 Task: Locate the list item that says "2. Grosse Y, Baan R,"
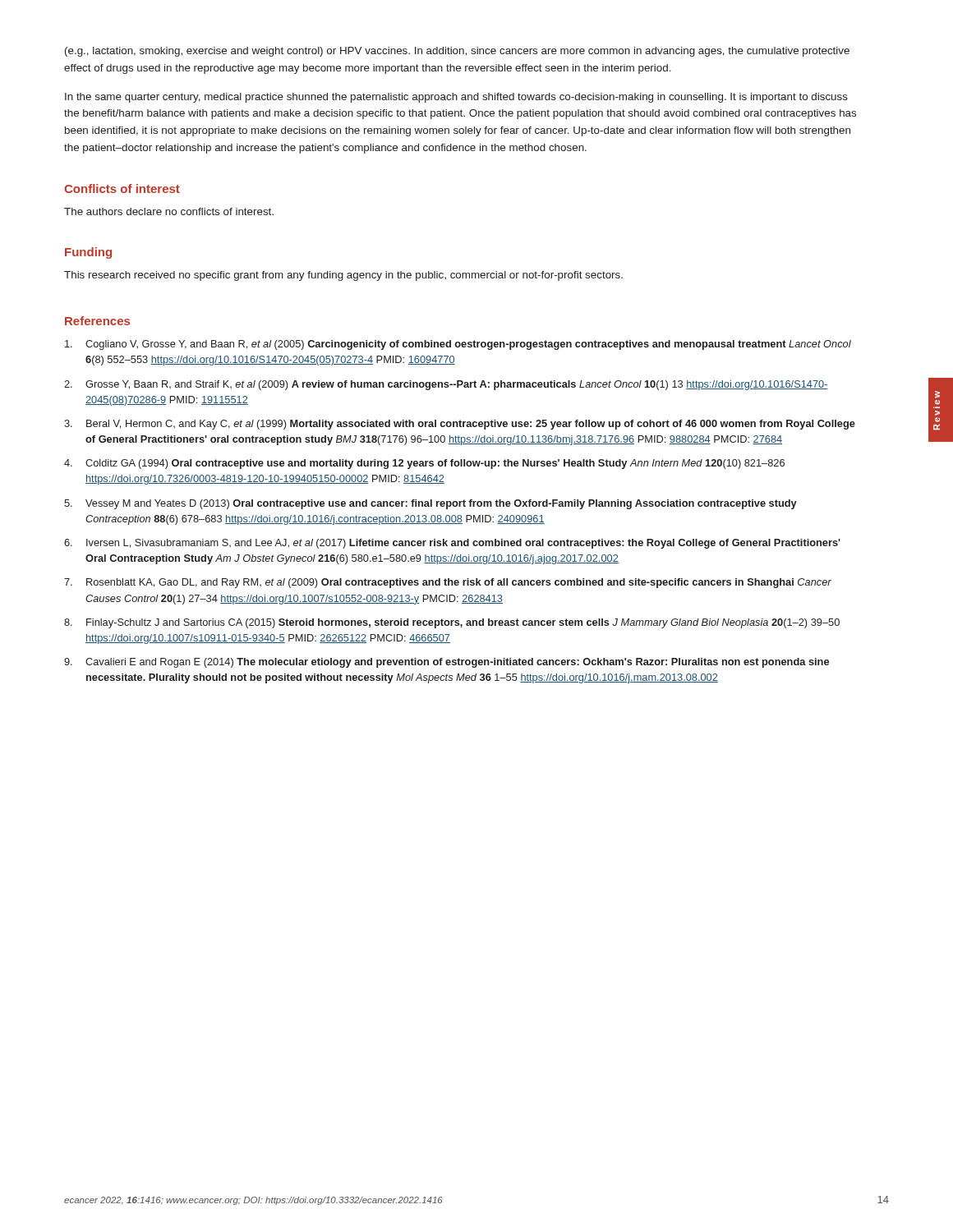pos(462,392)
